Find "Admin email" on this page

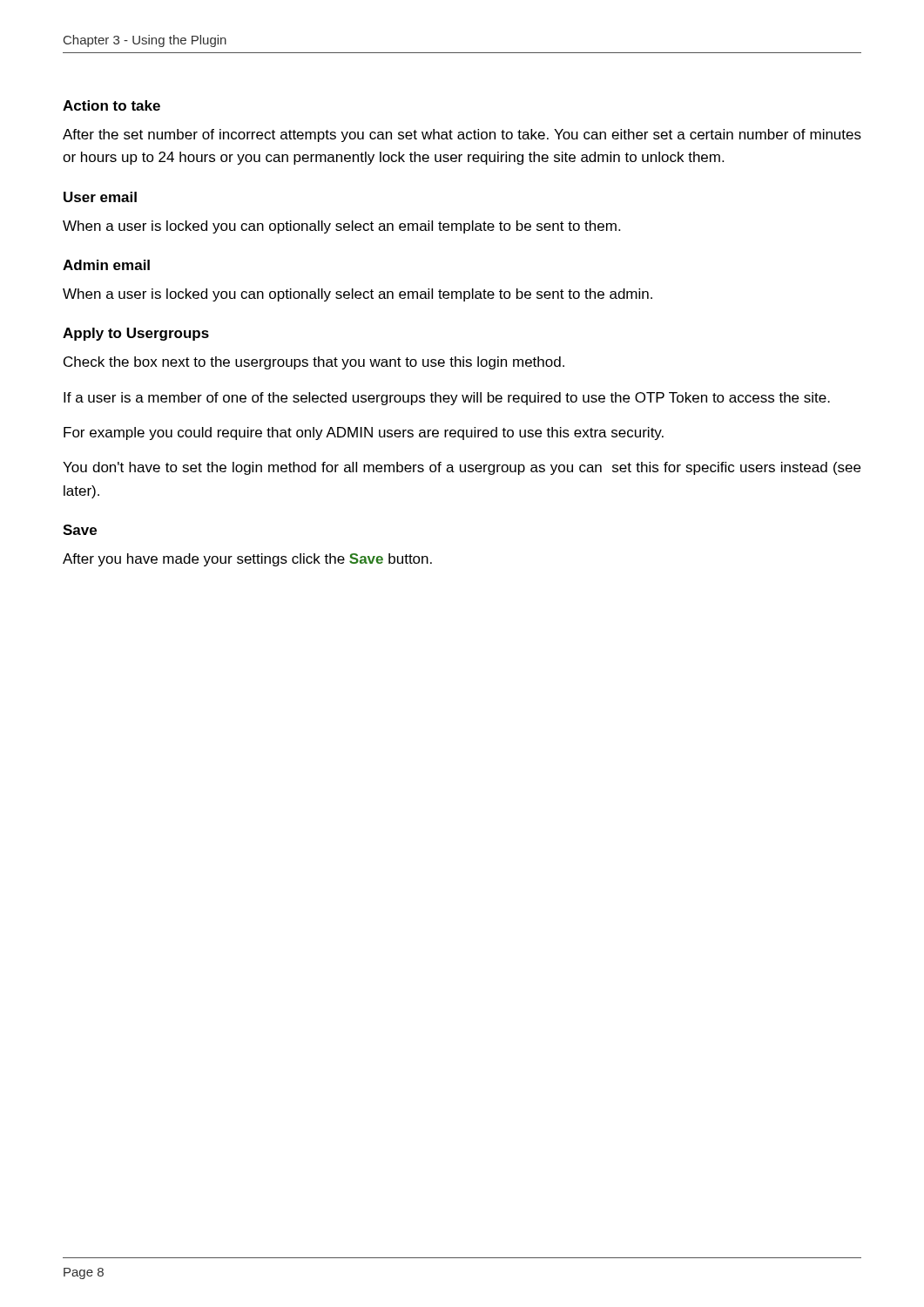point(107,265)
